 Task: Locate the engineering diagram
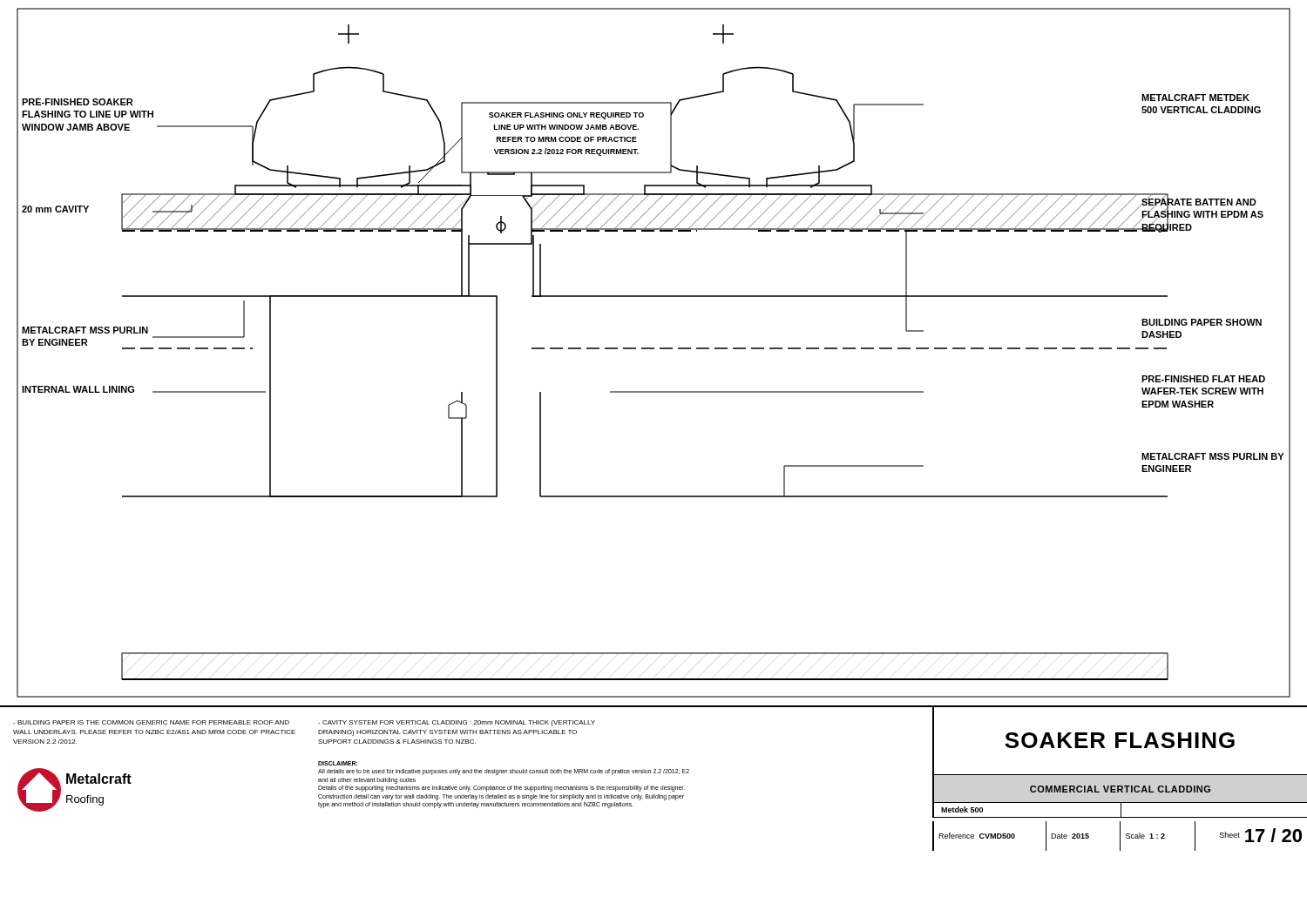pyautogui.click(x=654, y=353)
